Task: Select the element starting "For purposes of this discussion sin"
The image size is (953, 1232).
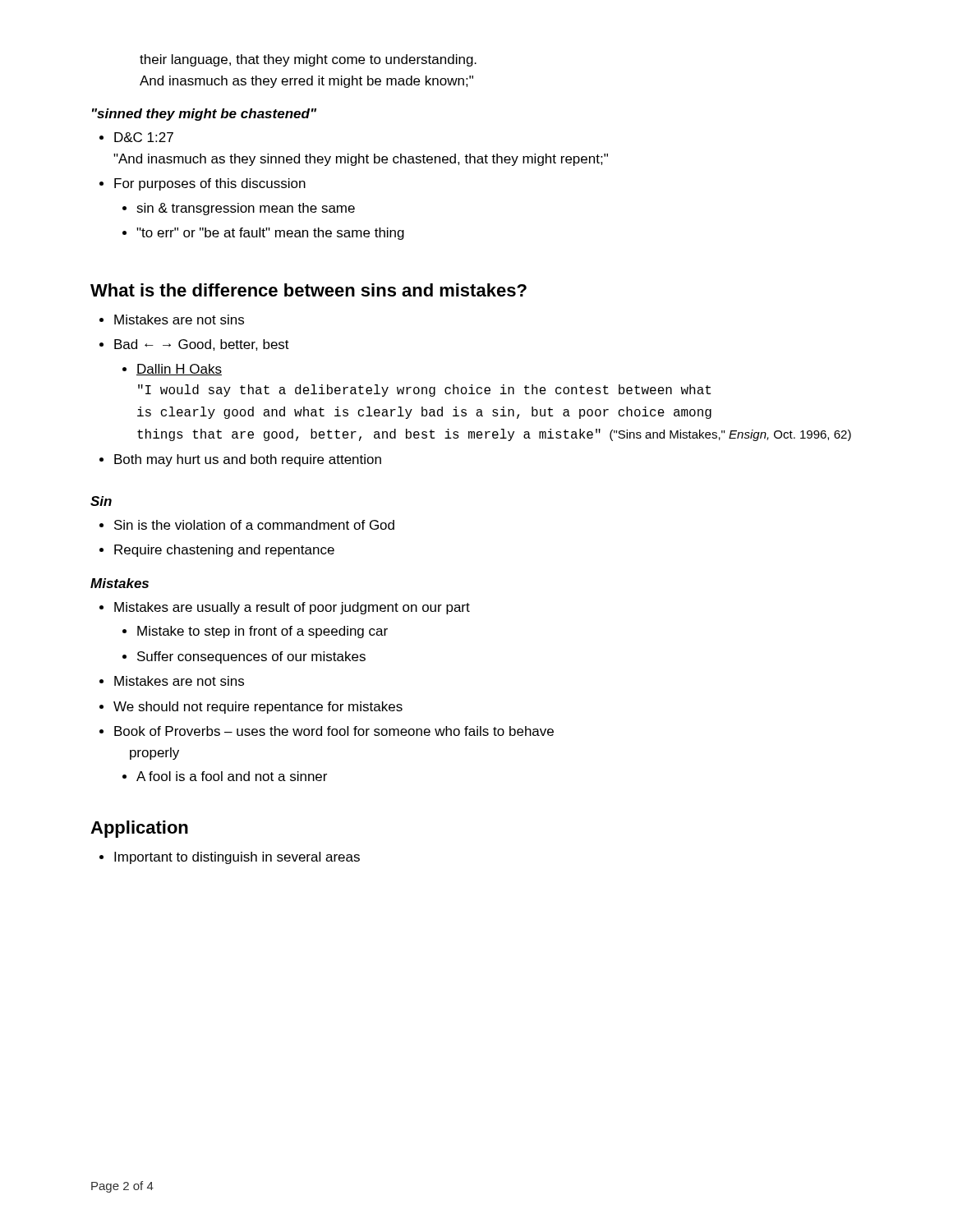Action: coord(210,184)
